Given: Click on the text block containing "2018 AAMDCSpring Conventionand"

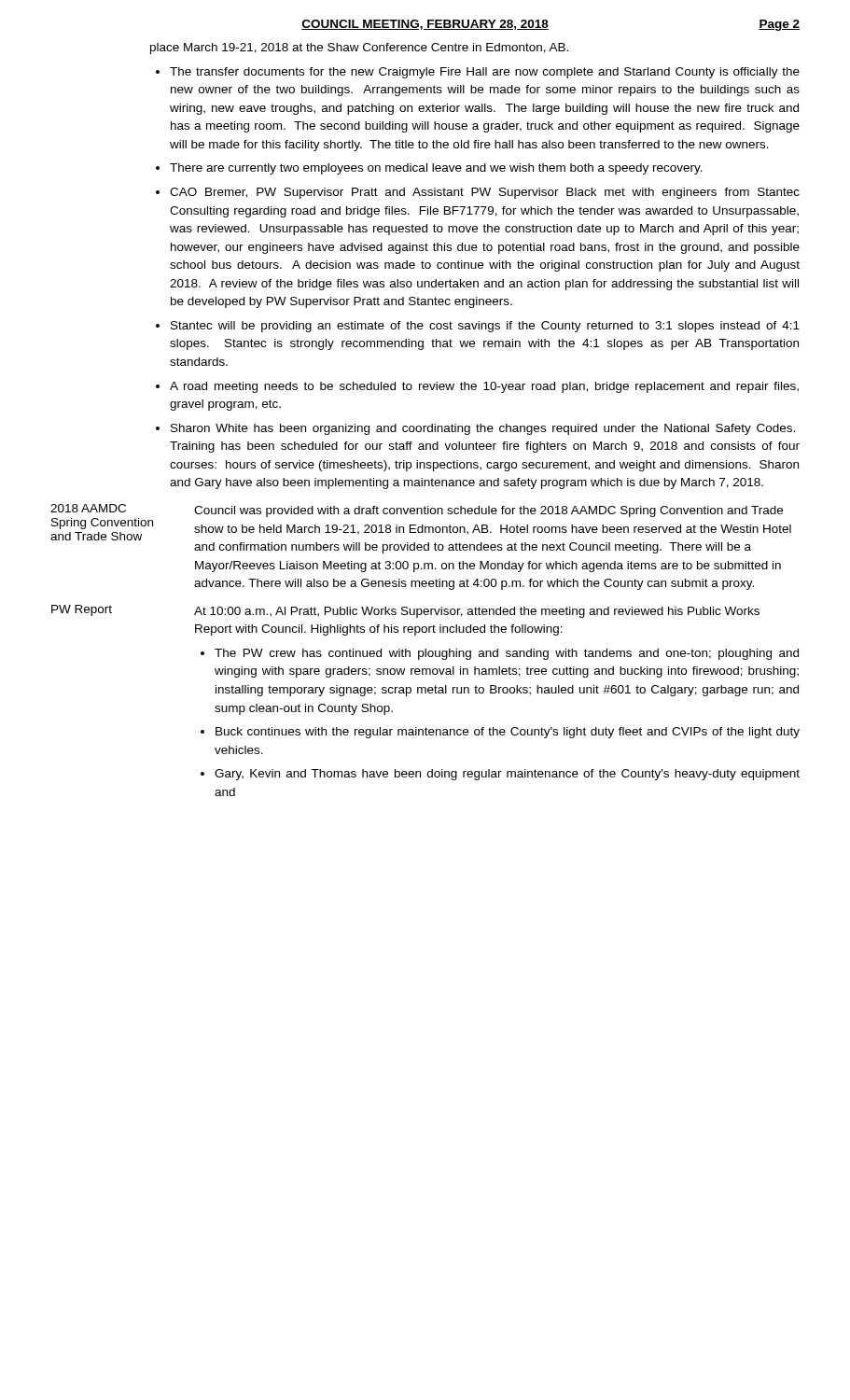Looking at the screenshot, I should point(102,522).
